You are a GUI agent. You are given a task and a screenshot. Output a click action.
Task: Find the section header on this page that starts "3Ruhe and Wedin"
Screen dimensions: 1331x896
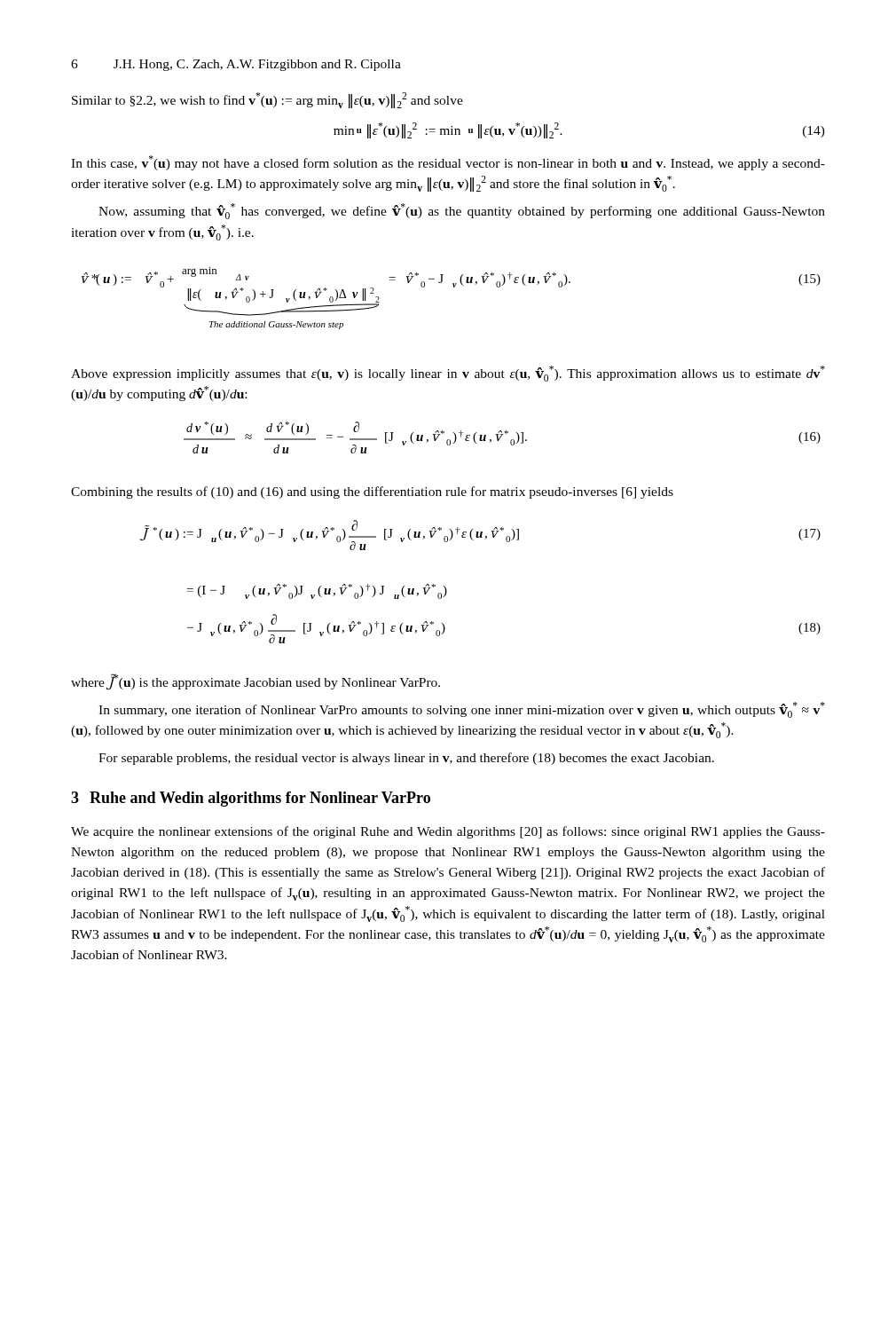251,797
